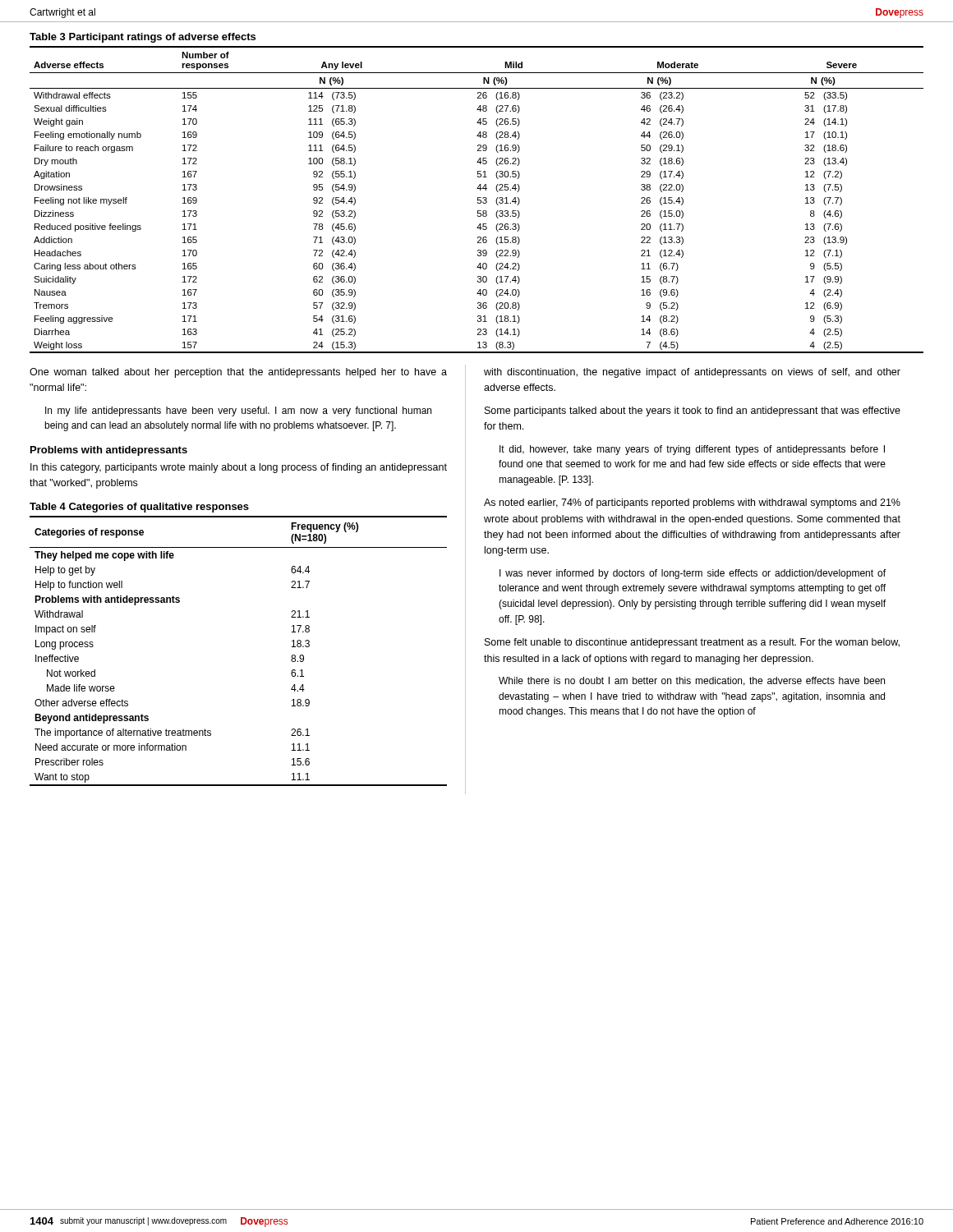This screenshot has width=953, height=1232.
Task: Where is the caption that starts "Table 4 Categories of qualitative"?
Action: coord(139,506)
